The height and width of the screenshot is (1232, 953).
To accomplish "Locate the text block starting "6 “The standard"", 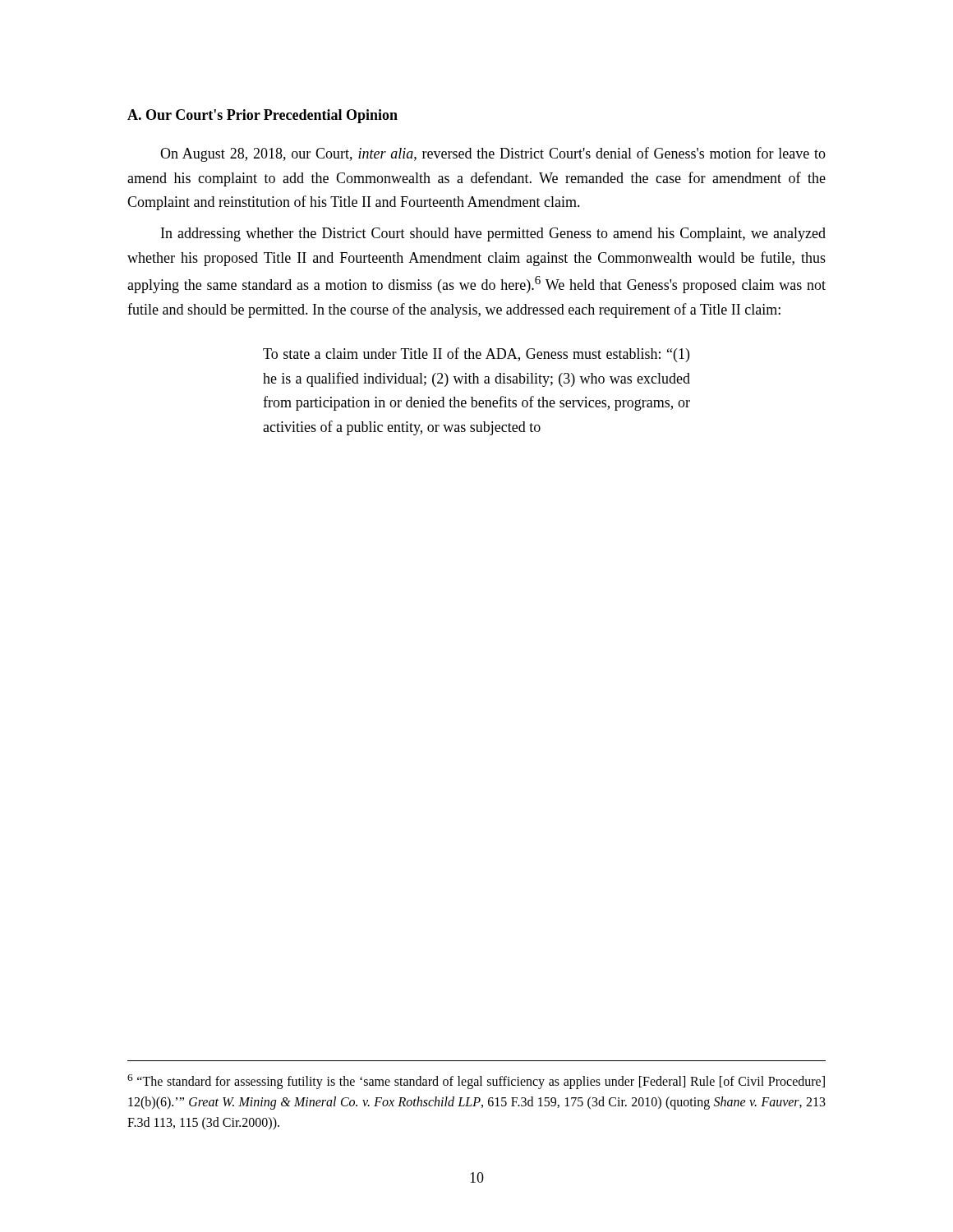I will point(476,1100).
